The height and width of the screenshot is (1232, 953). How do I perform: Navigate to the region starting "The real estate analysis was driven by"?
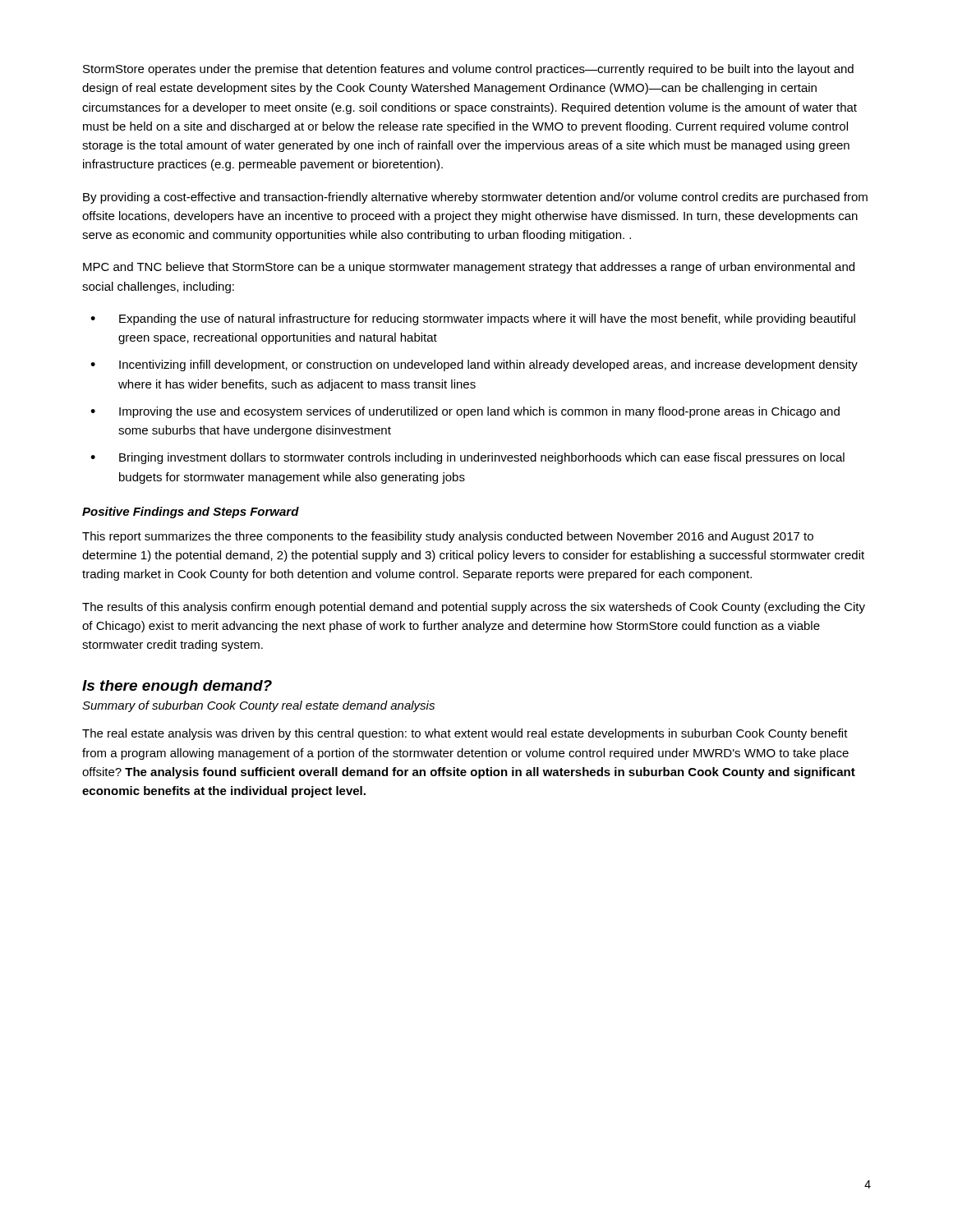coord(469,762)
